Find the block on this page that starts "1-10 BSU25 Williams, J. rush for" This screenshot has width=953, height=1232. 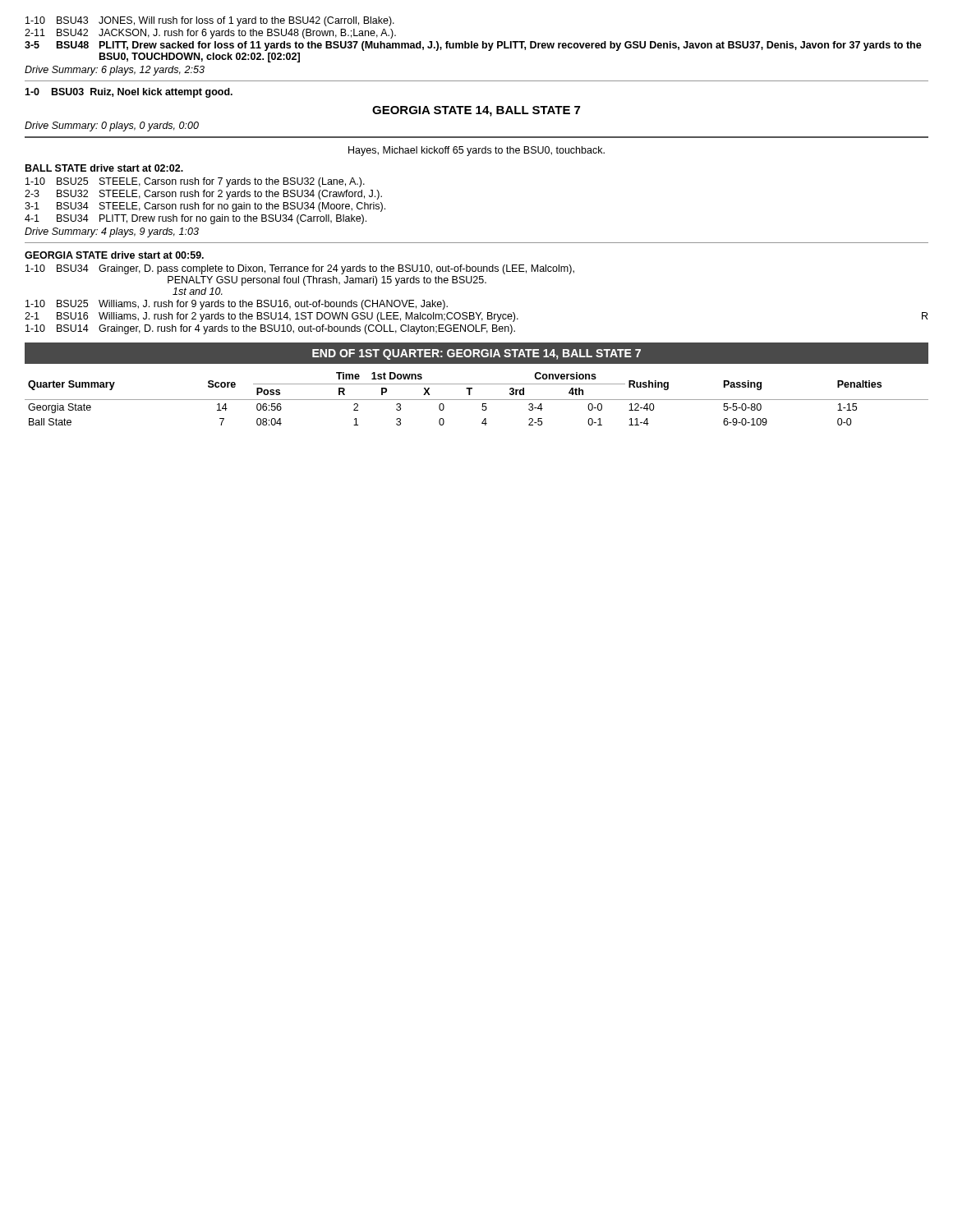tap(476, 304)
